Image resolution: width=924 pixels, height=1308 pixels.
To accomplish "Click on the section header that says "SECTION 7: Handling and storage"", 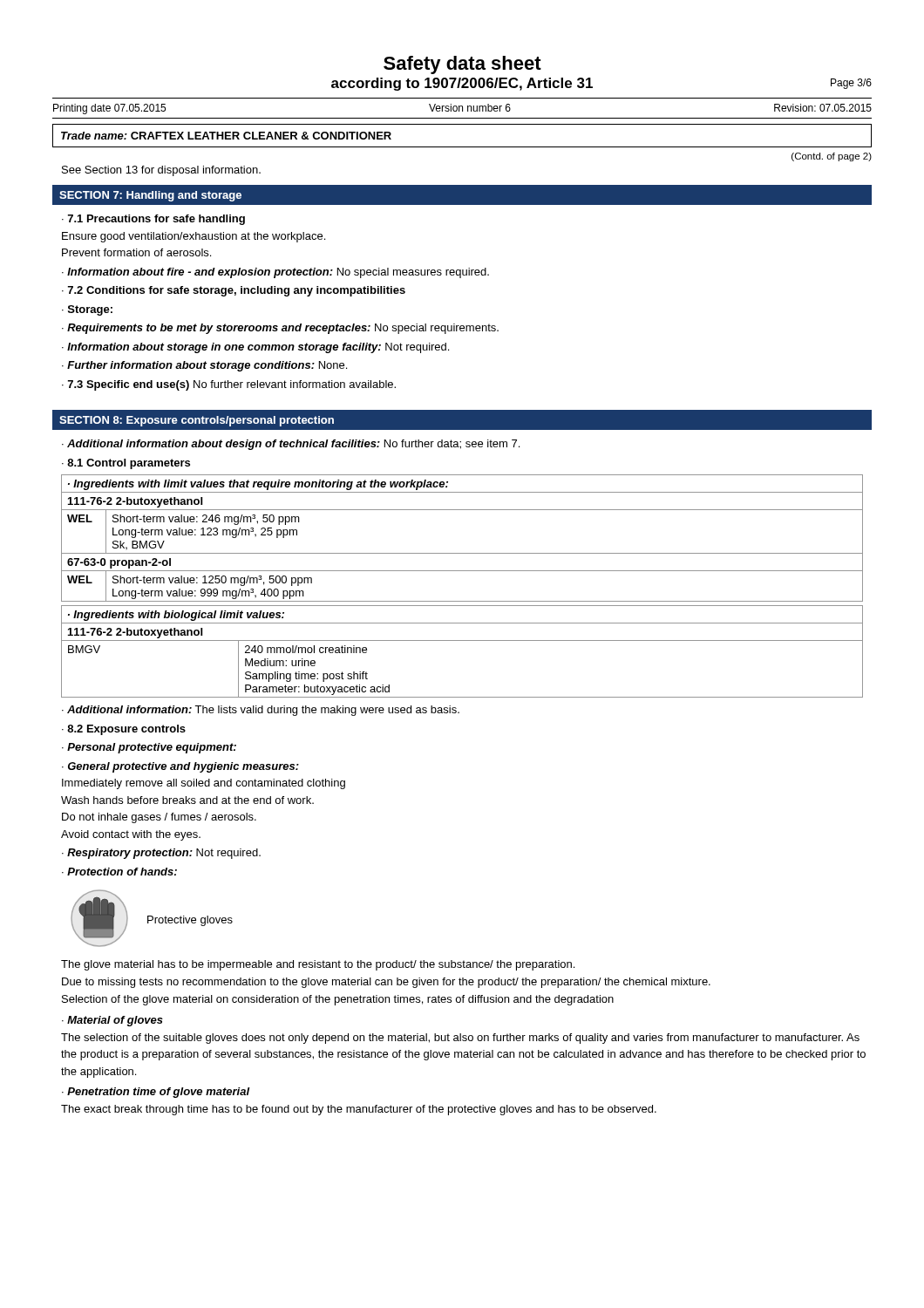I will coord(151,195).
